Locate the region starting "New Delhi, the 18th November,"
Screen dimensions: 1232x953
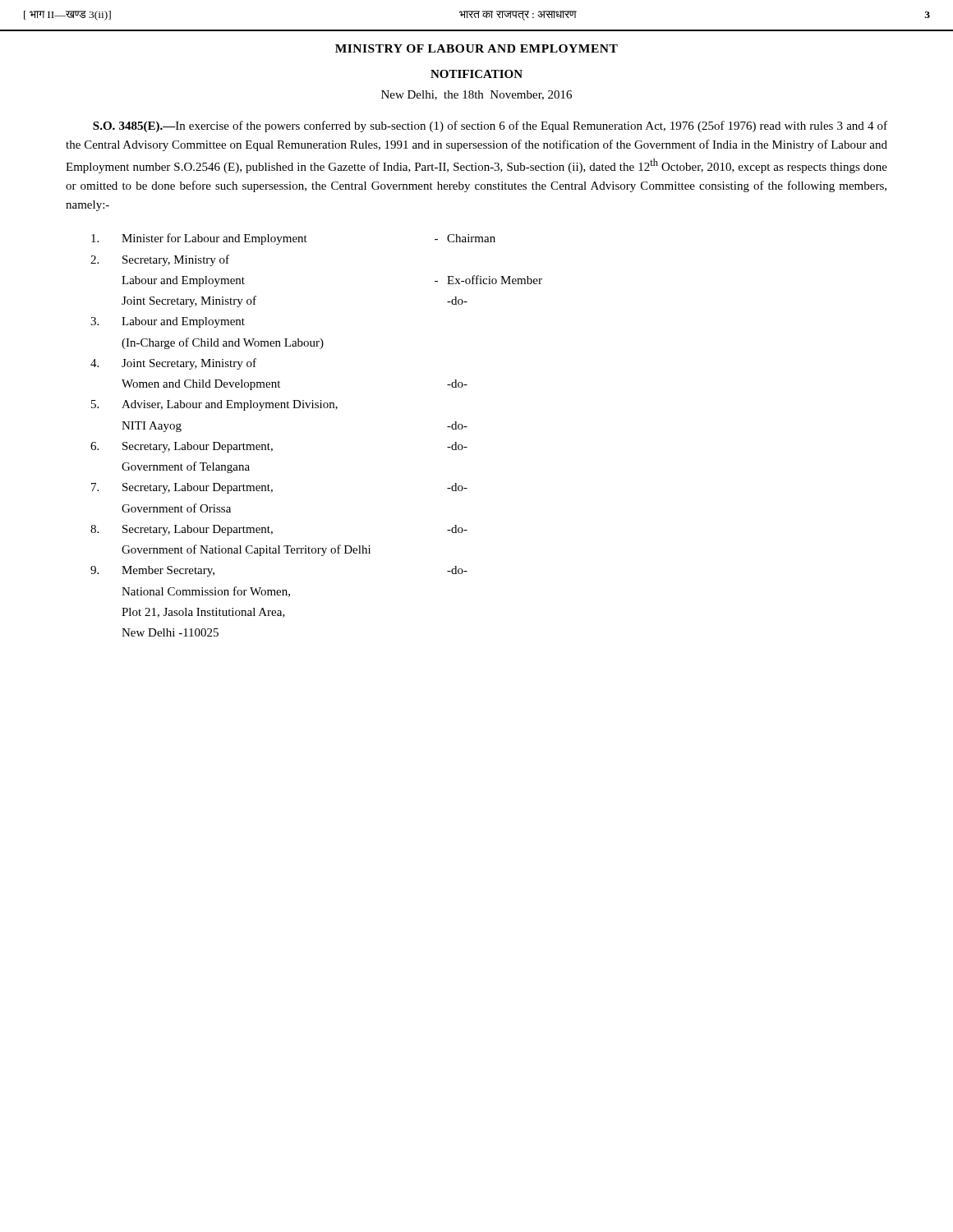tap(476, 94)
